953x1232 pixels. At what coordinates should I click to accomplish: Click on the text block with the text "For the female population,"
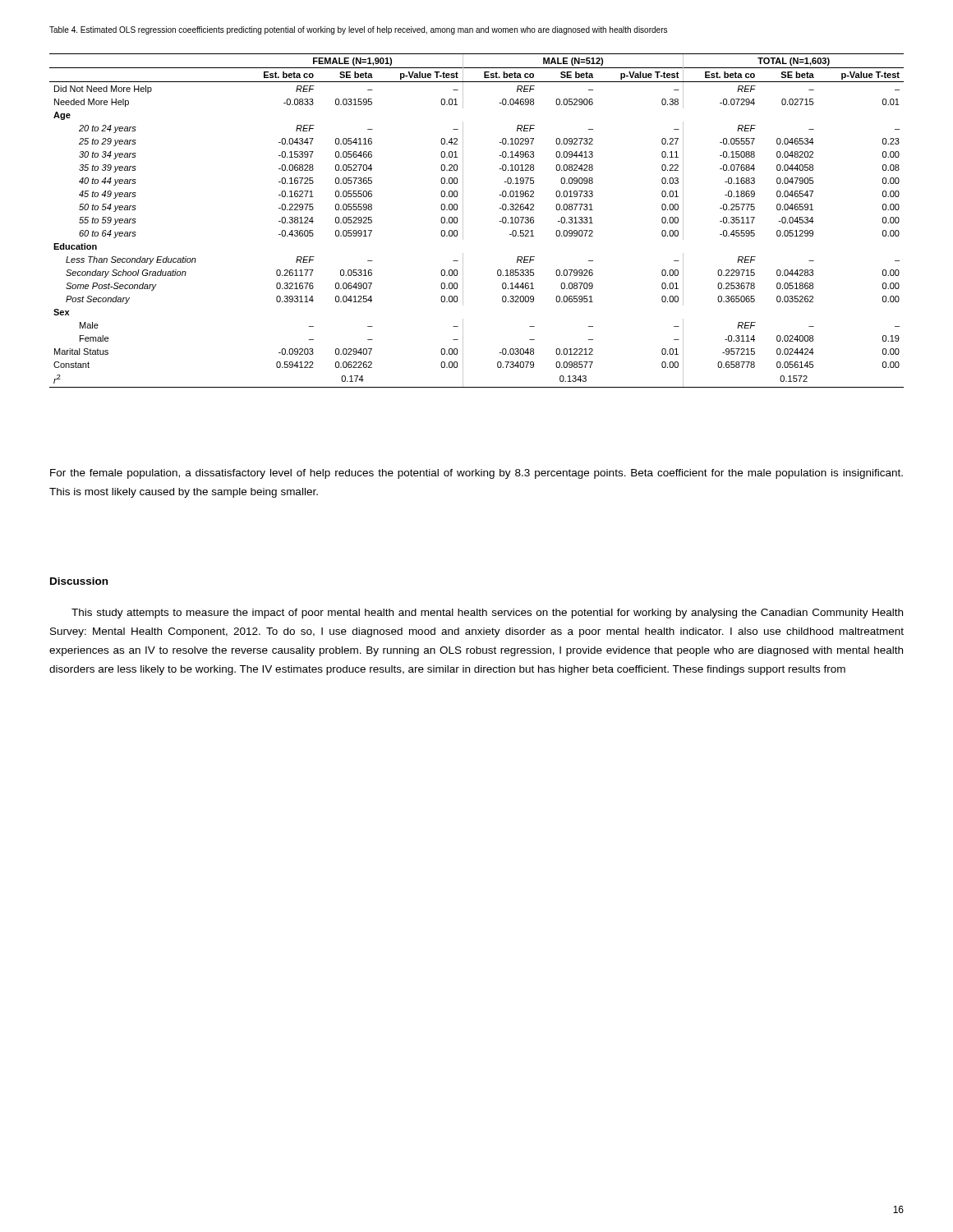(x=476, y=482)
